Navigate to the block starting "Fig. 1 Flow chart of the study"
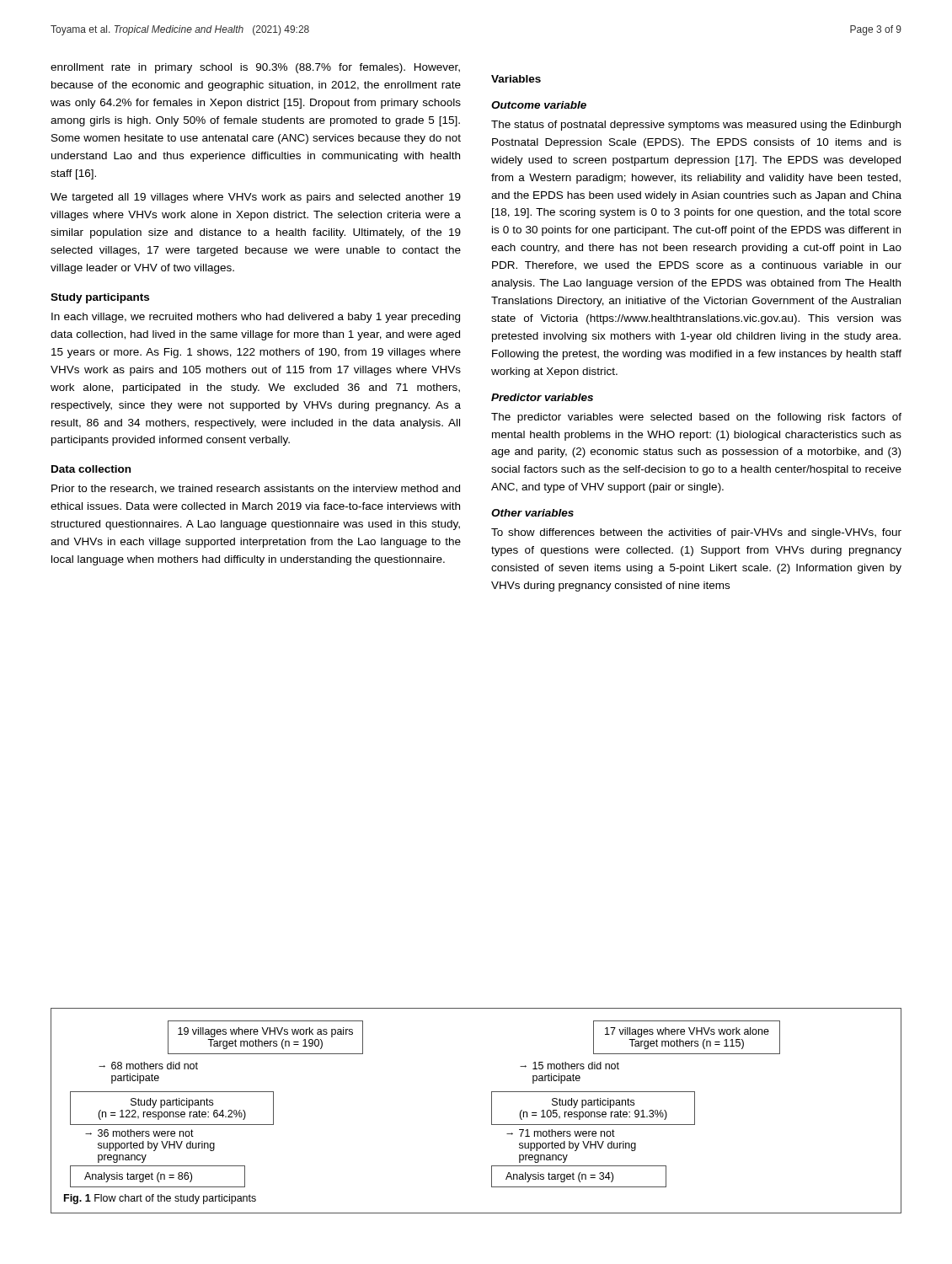 pos(160,1198)
